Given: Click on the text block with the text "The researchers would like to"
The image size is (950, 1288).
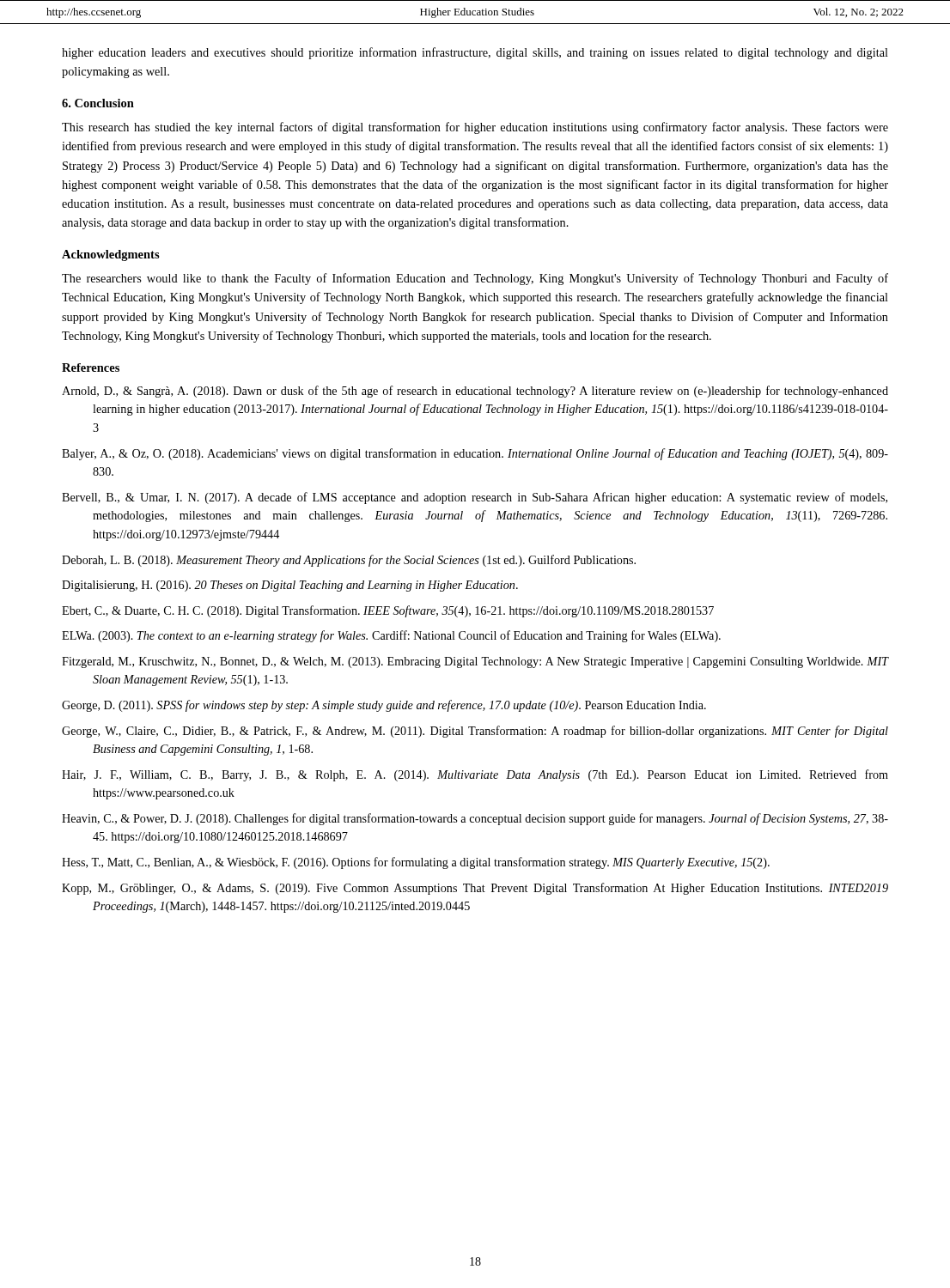Looking at the screenshot, I should click(475, 307).
